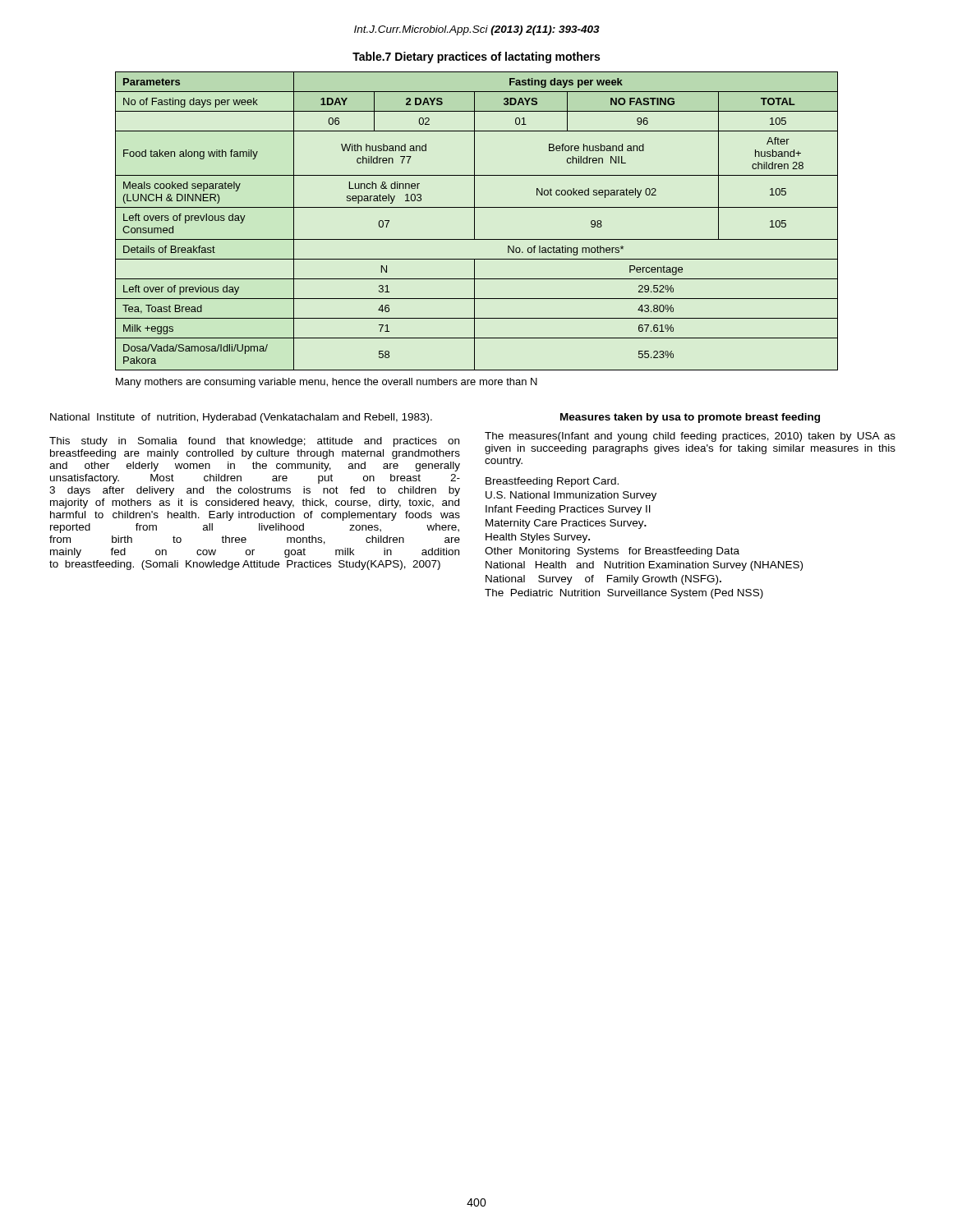Locate the list item with the text "Other Monitoring Systems for Breastfeeding"
This screenshot has height=1232, width=953.
[x=612, y=551]
